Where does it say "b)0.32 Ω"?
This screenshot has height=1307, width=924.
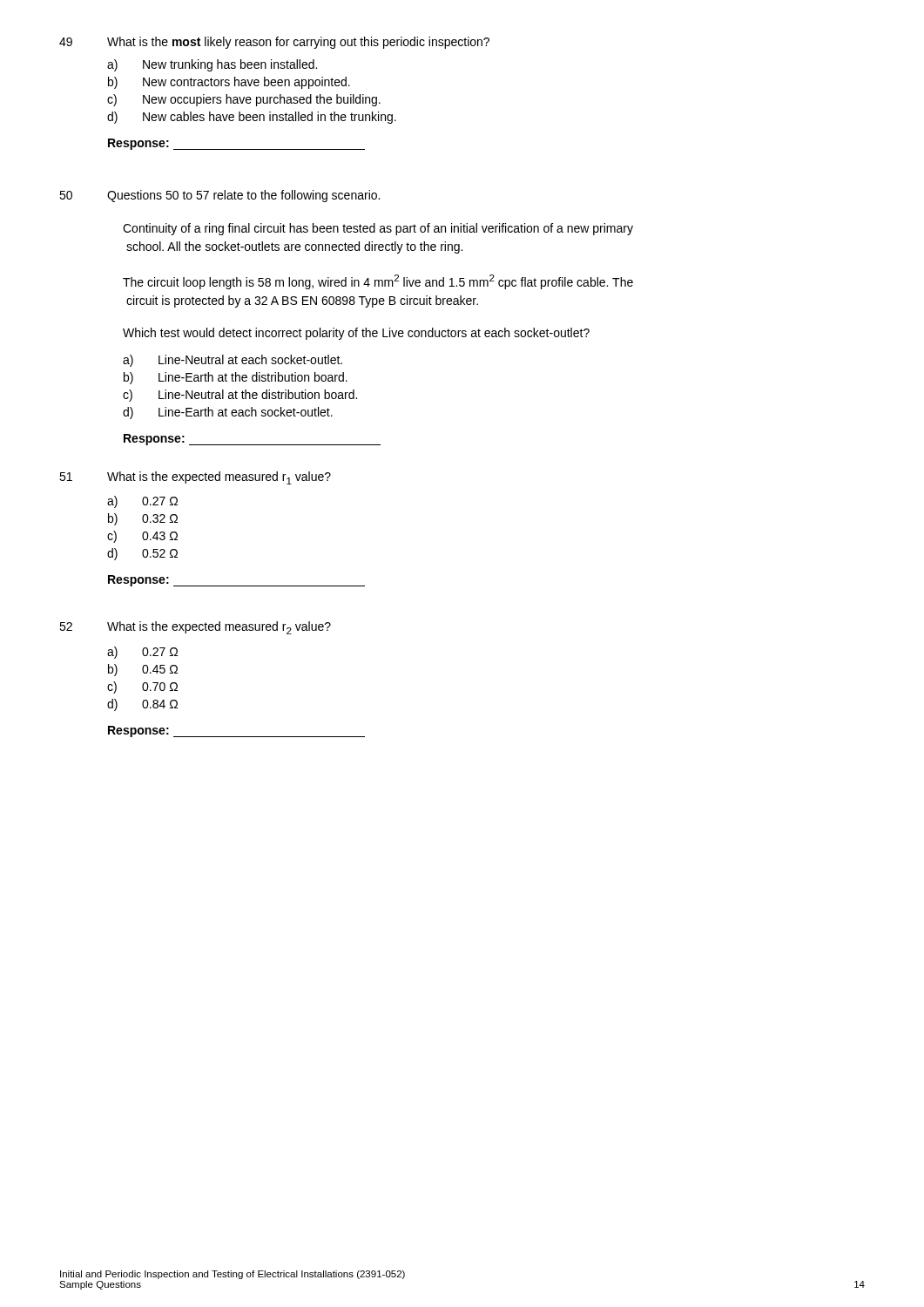pyautogui.click(x=143, y=519)
